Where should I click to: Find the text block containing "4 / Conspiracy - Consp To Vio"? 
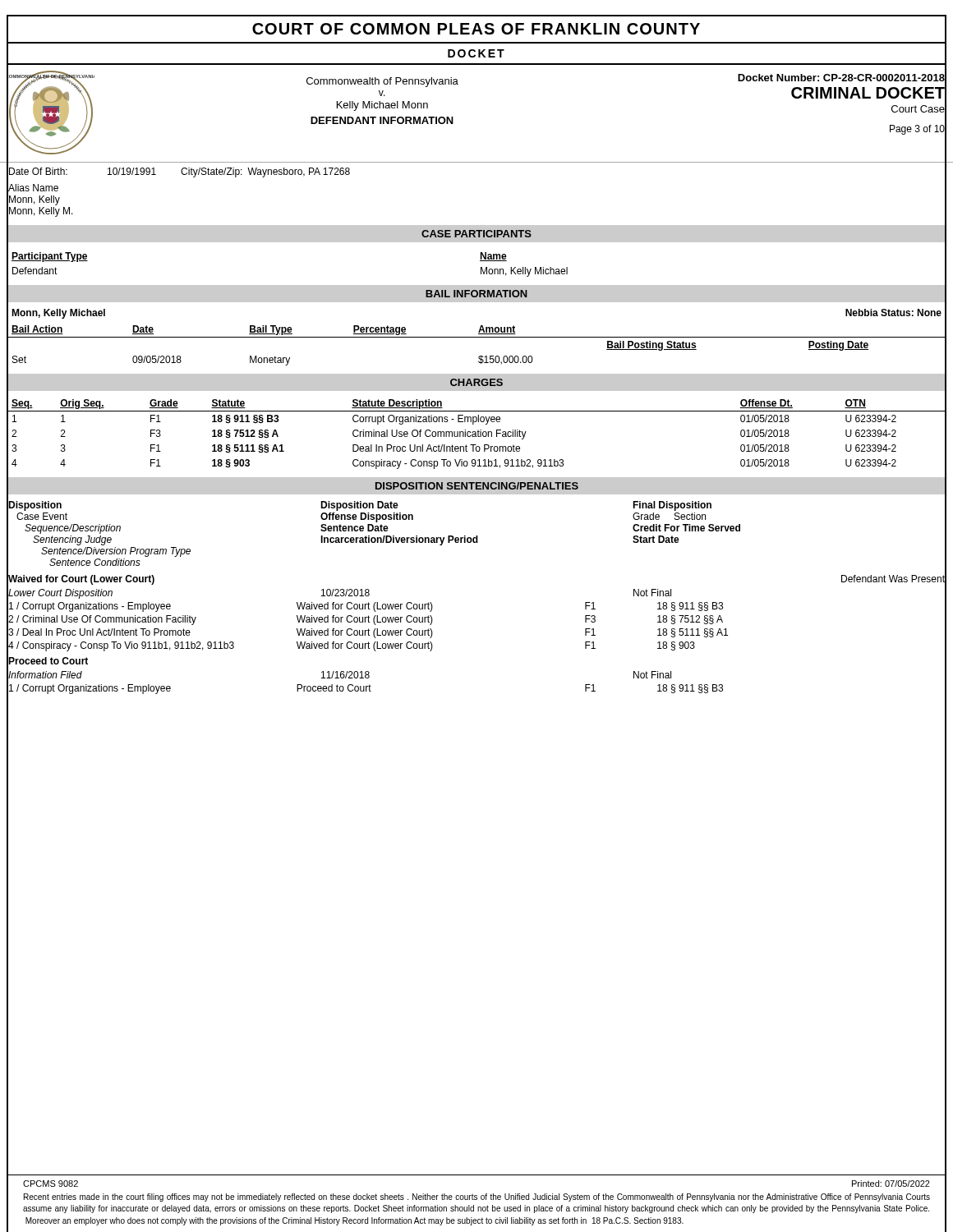[116, 646]
